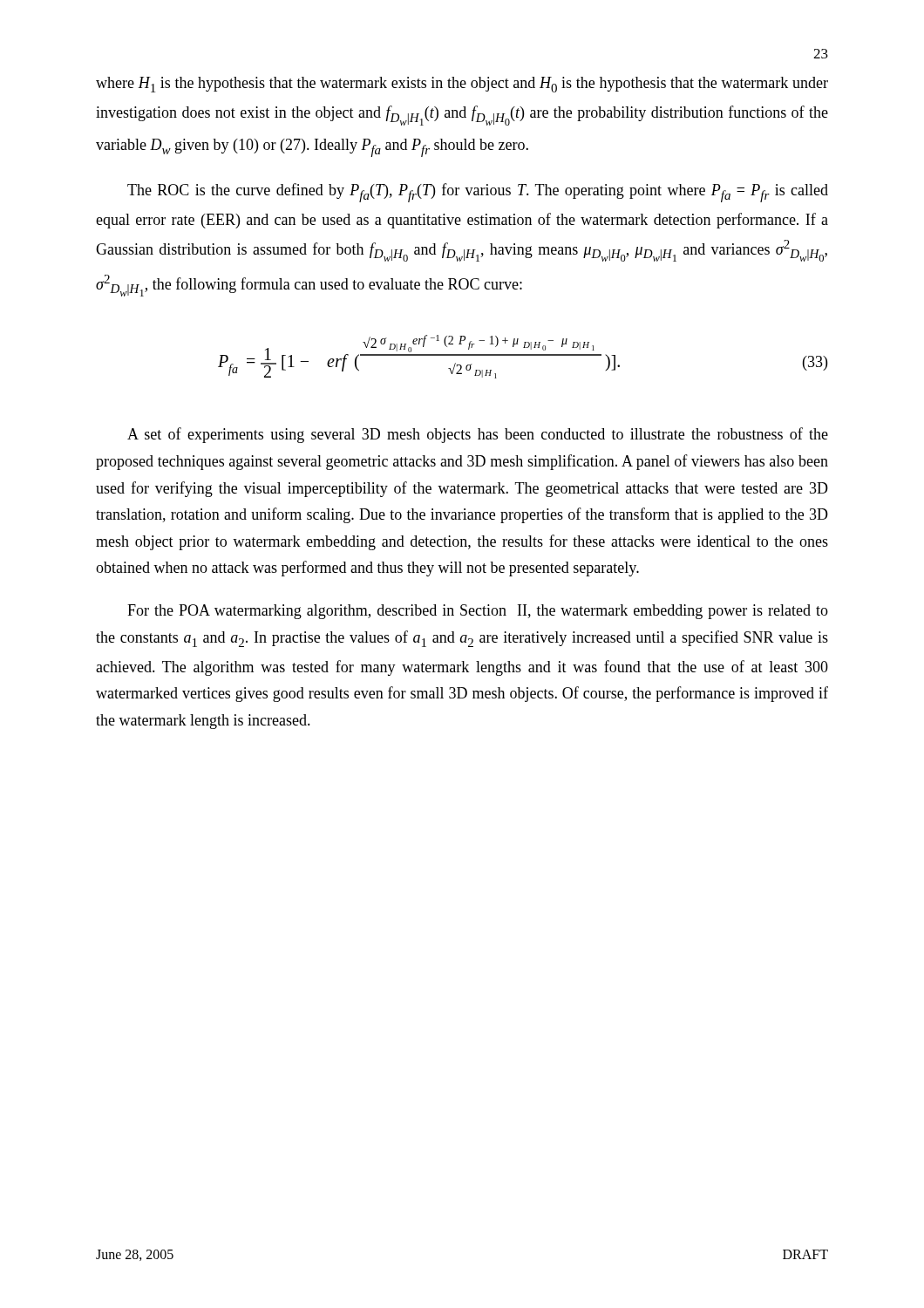Click on the text block containing "A set of experiments using"
Viewport: 924px width, 1308px height.
pyautogui.click(x=462, y=502)
